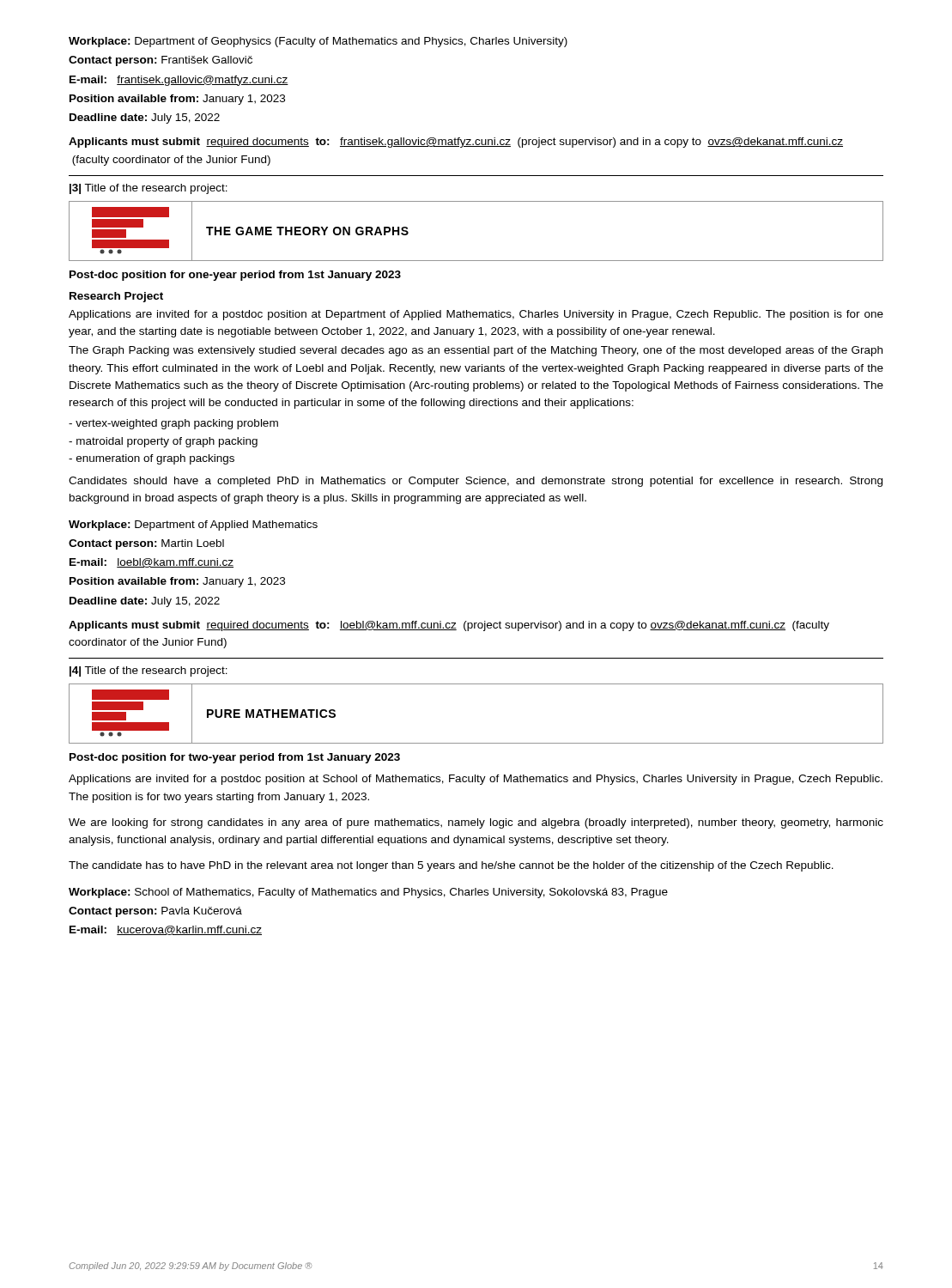Navigate to the block starting "enumeration of graph"

click(152, 458)
